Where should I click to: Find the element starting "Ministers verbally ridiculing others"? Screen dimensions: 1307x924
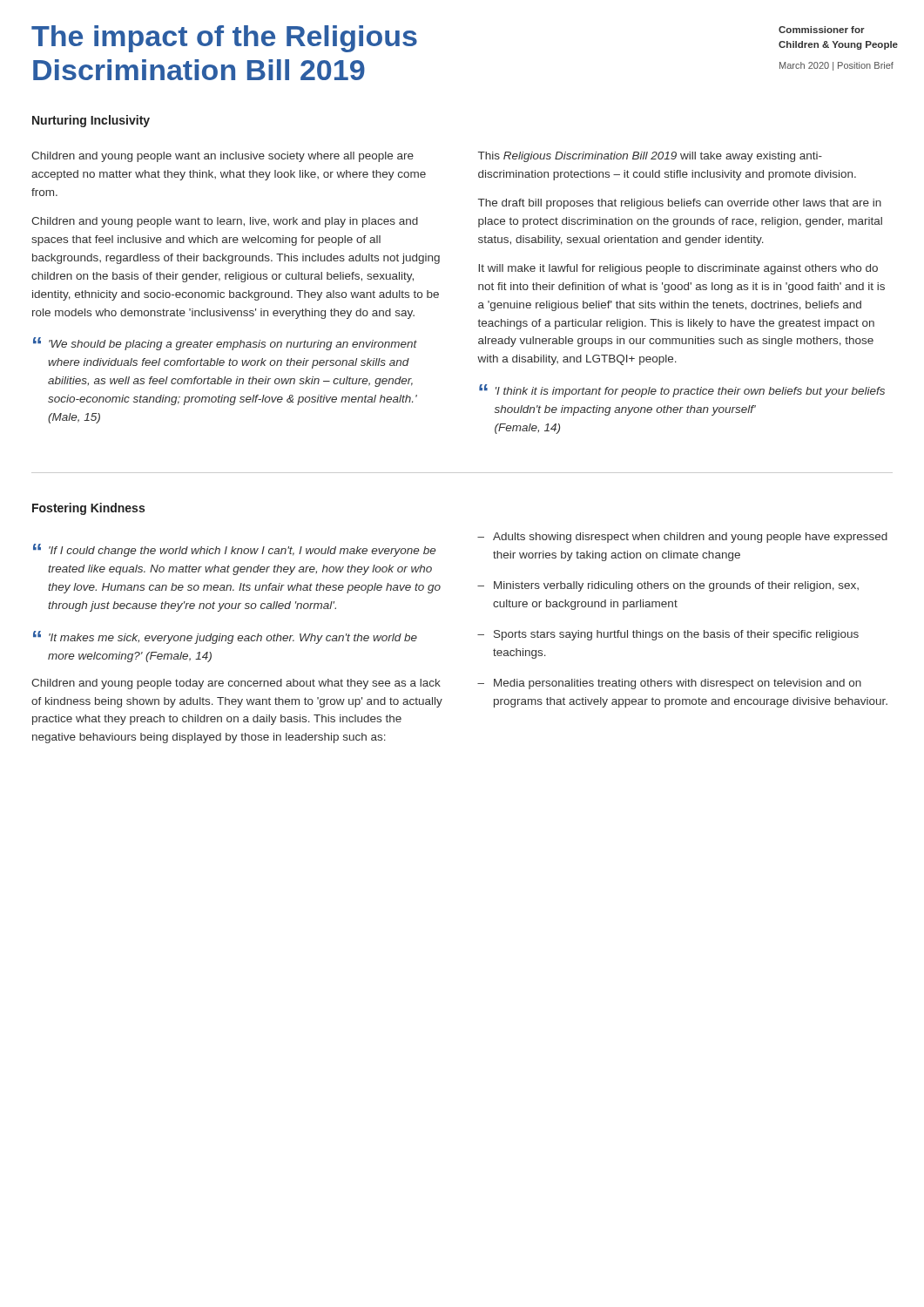676,594
